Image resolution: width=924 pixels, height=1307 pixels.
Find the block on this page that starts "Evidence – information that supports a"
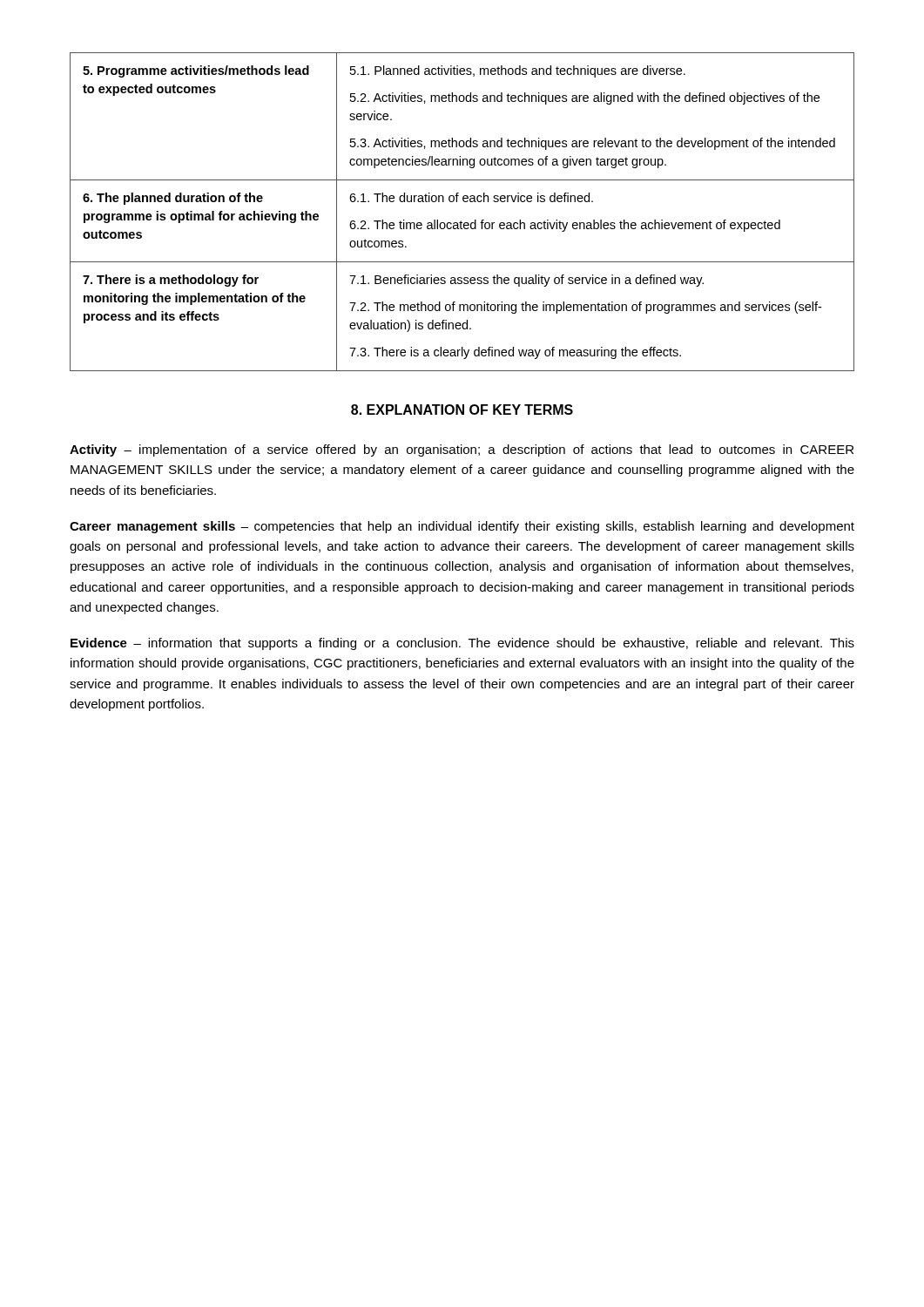tap(462, 673)
